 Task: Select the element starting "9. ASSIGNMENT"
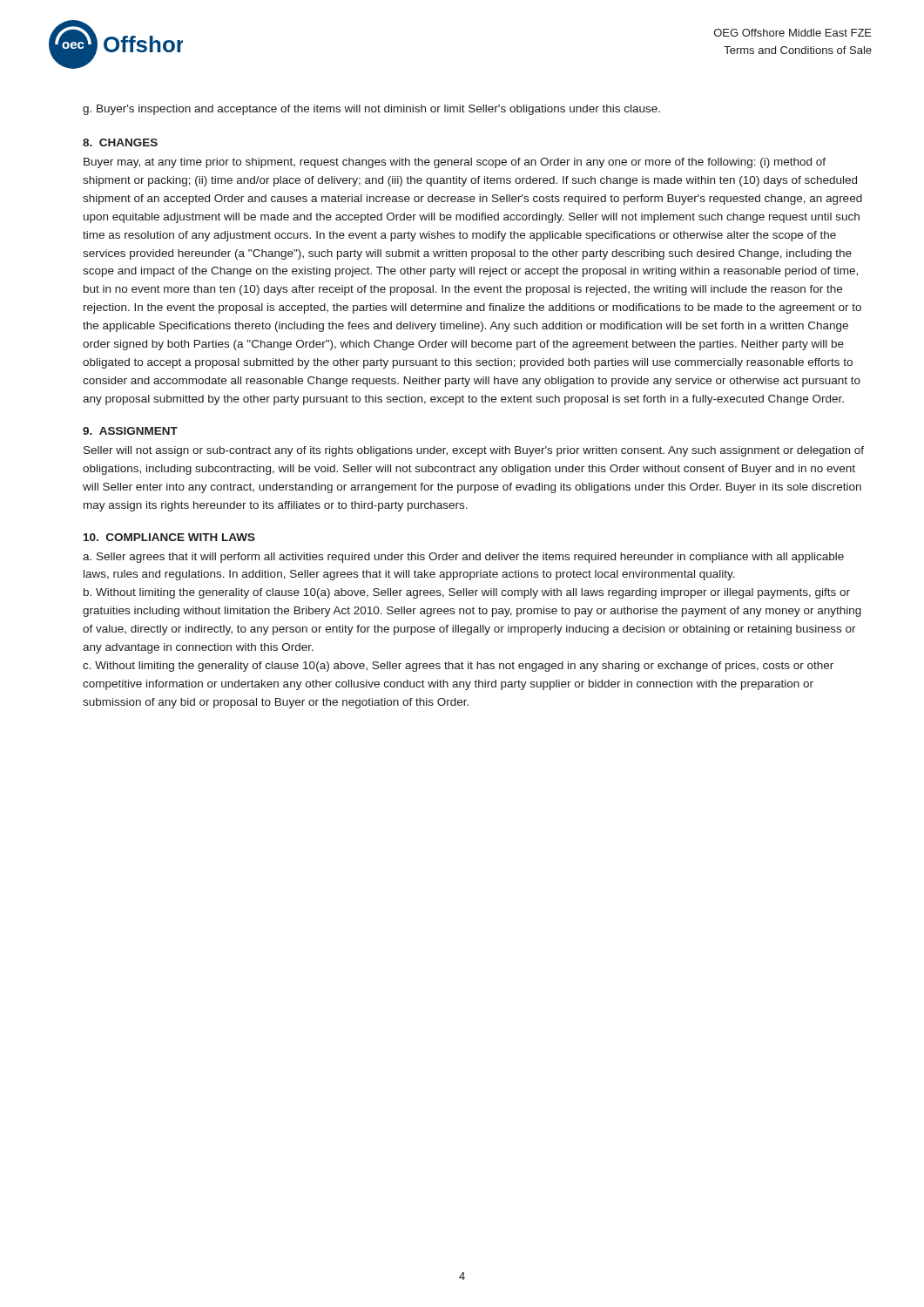click(130, 431)
